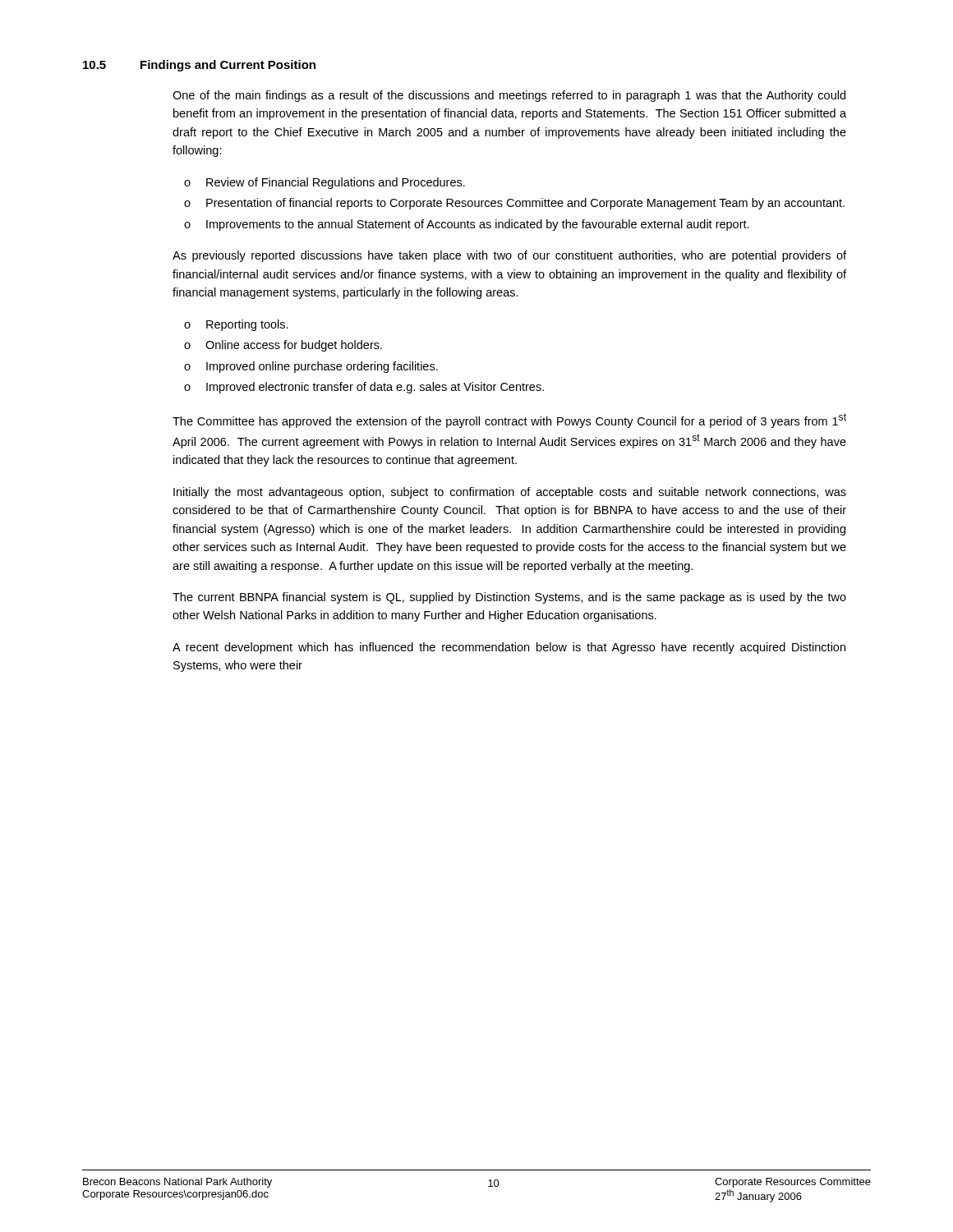Locate the text "o Improved online purchase ordering facilities."

(311, 367)
